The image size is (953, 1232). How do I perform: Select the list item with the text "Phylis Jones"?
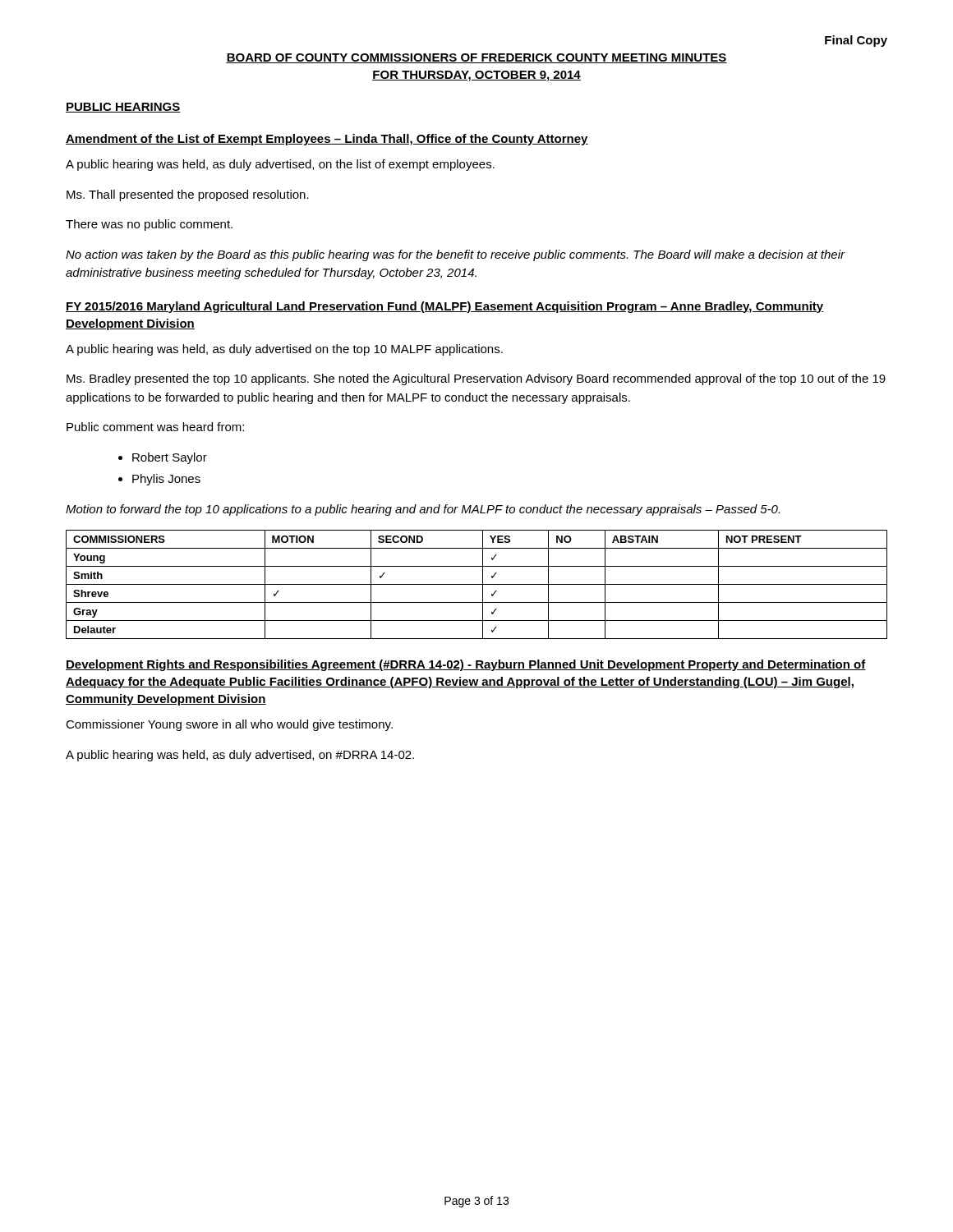166,478
